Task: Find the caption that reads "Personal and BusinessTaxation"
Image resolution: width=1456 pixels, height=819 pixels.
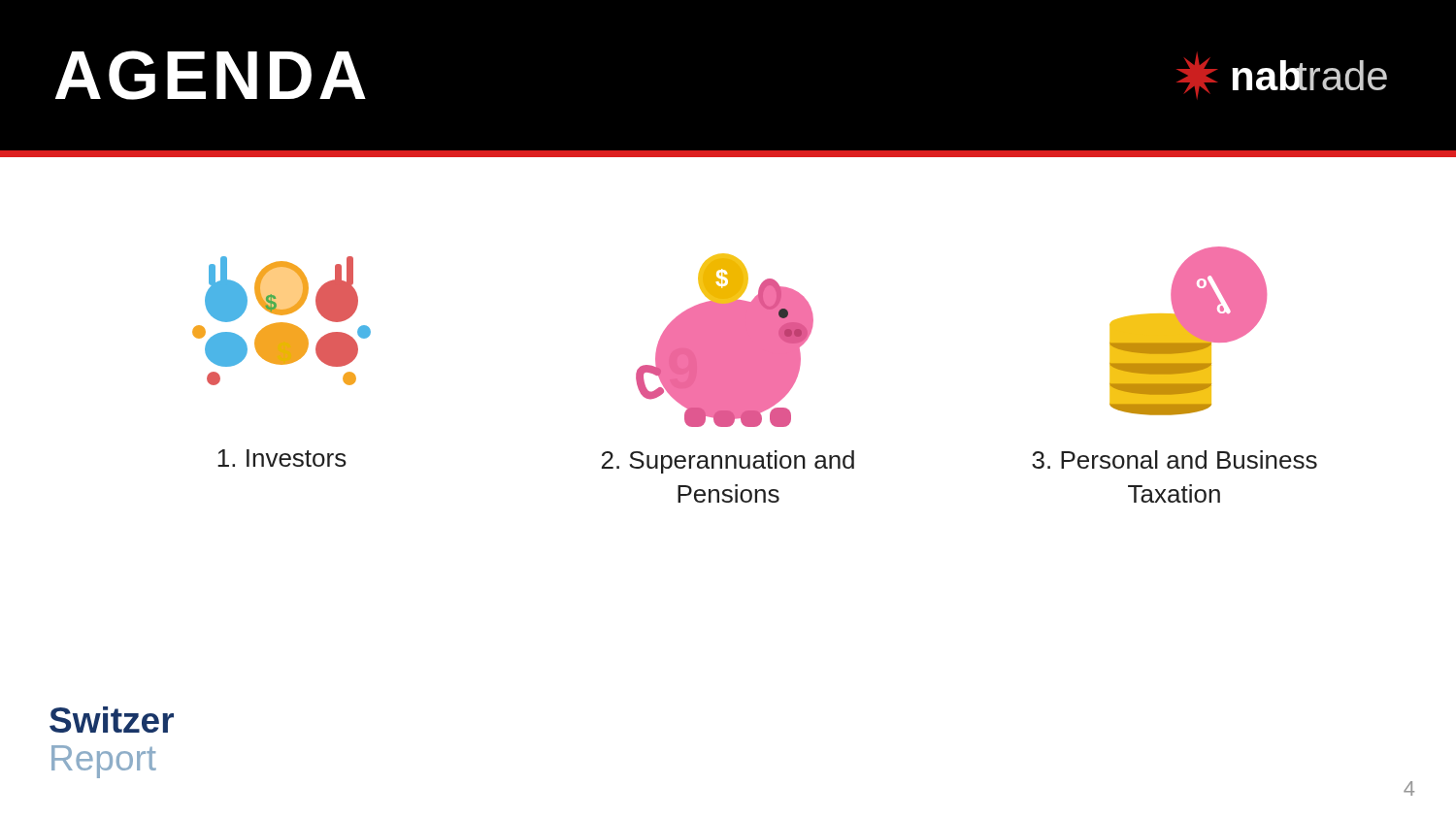Action: coord(1174,477)
